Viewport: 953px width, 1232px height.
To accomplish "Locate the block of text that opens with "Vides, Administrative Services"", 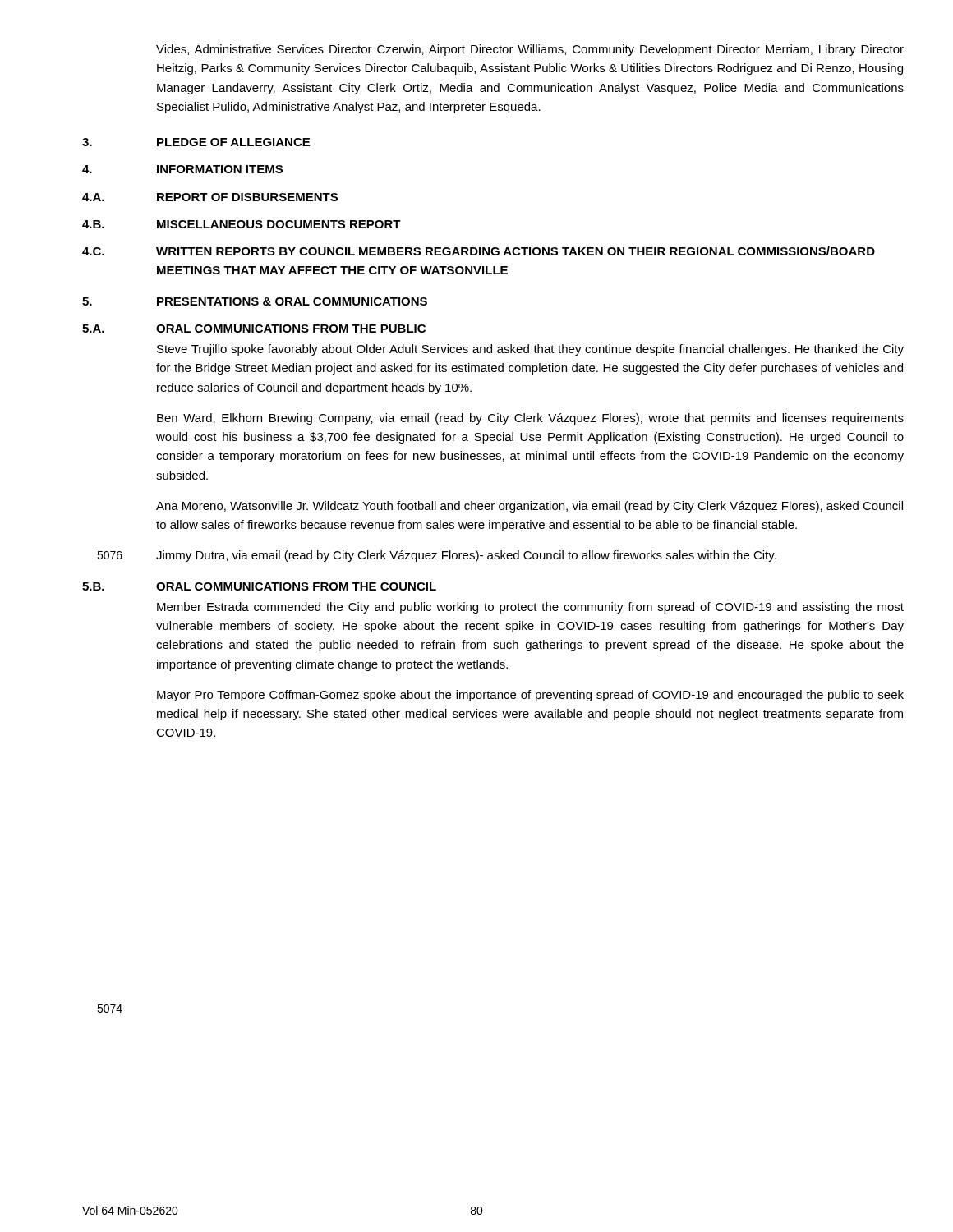I will click(x=530, y=77).
